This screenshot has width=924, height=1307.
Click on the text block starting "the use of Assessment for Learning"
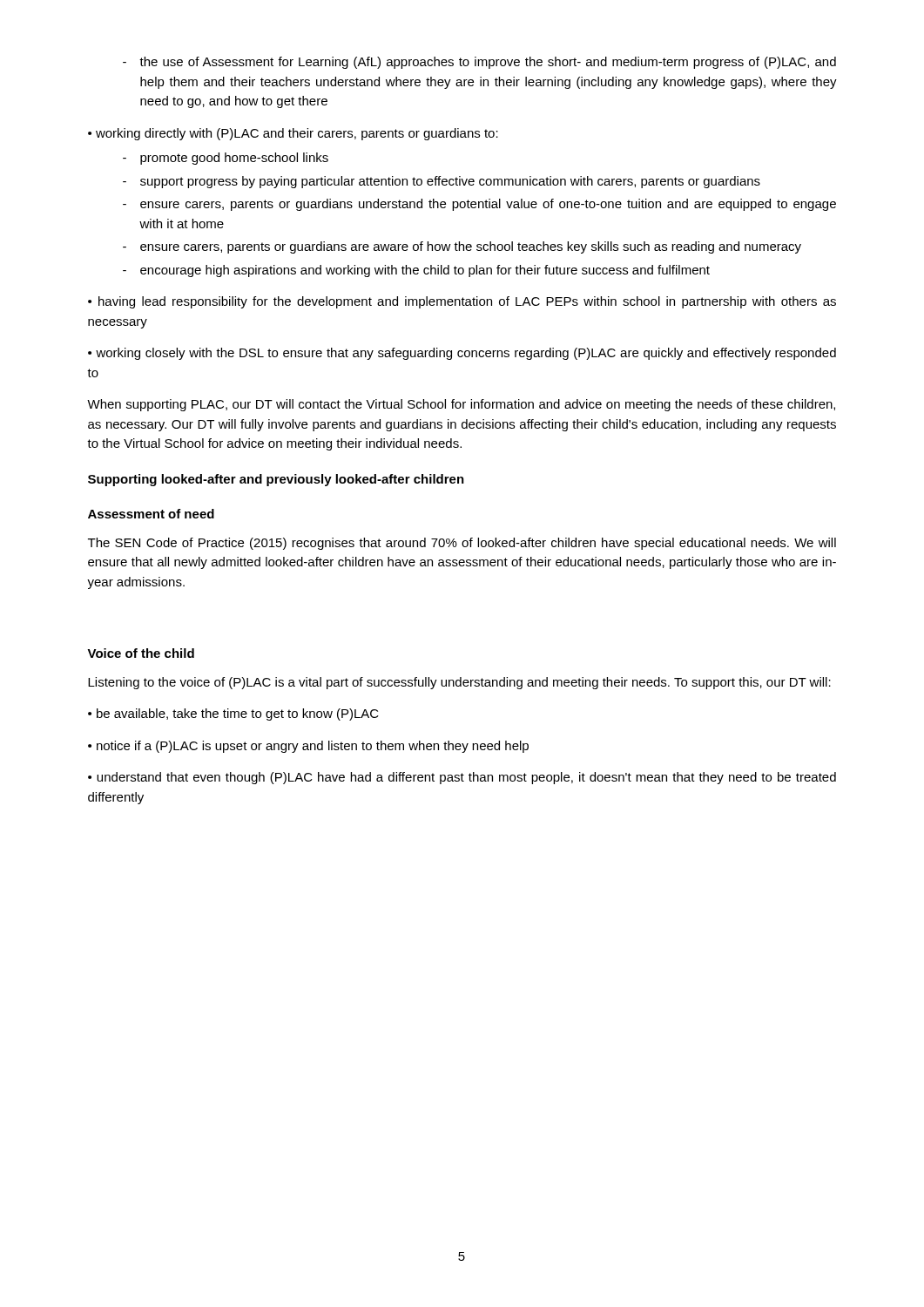[x=488, y=81]
